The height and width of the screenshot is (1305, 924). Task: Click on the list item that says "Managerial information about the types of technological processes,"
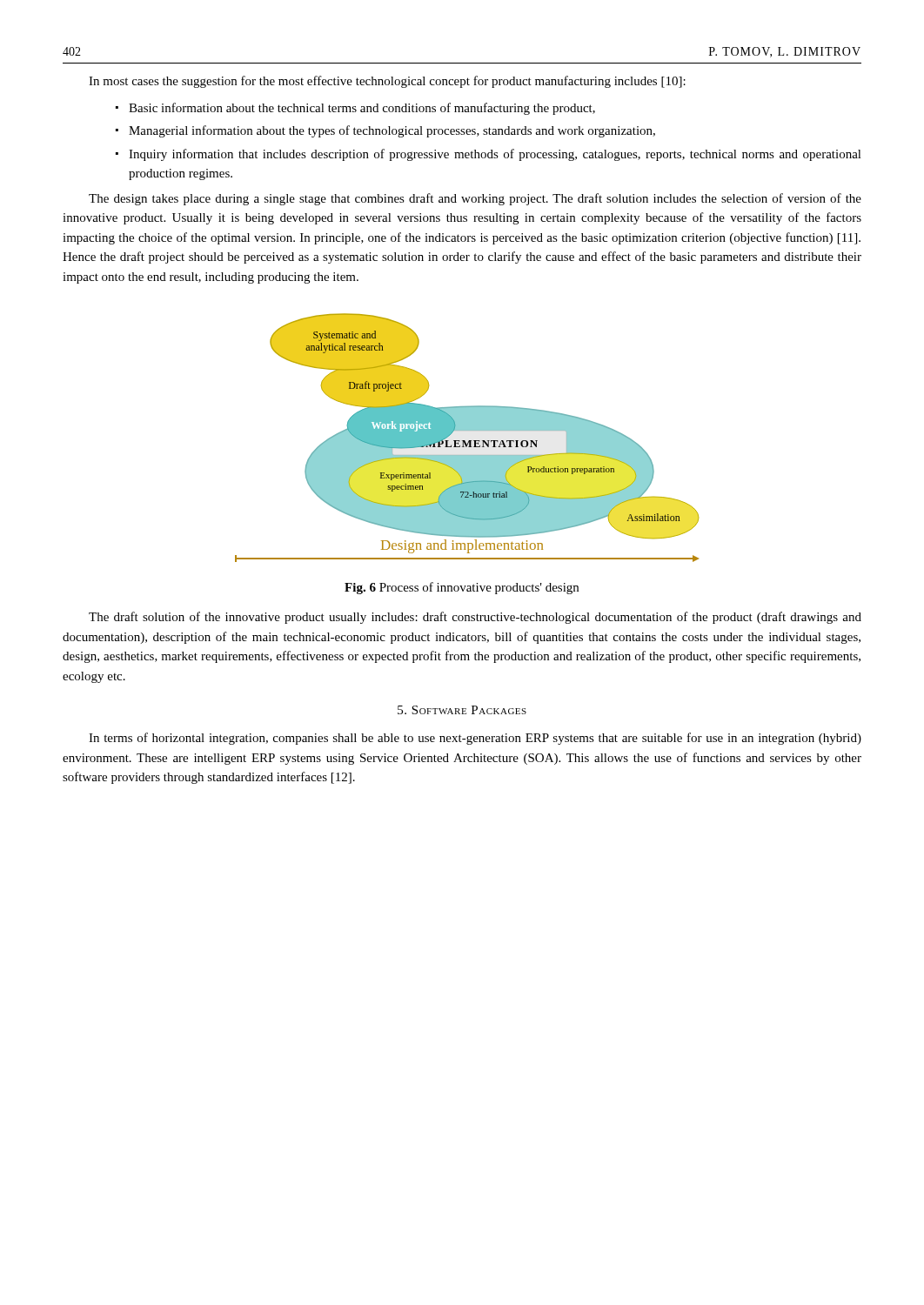point(392,130)
